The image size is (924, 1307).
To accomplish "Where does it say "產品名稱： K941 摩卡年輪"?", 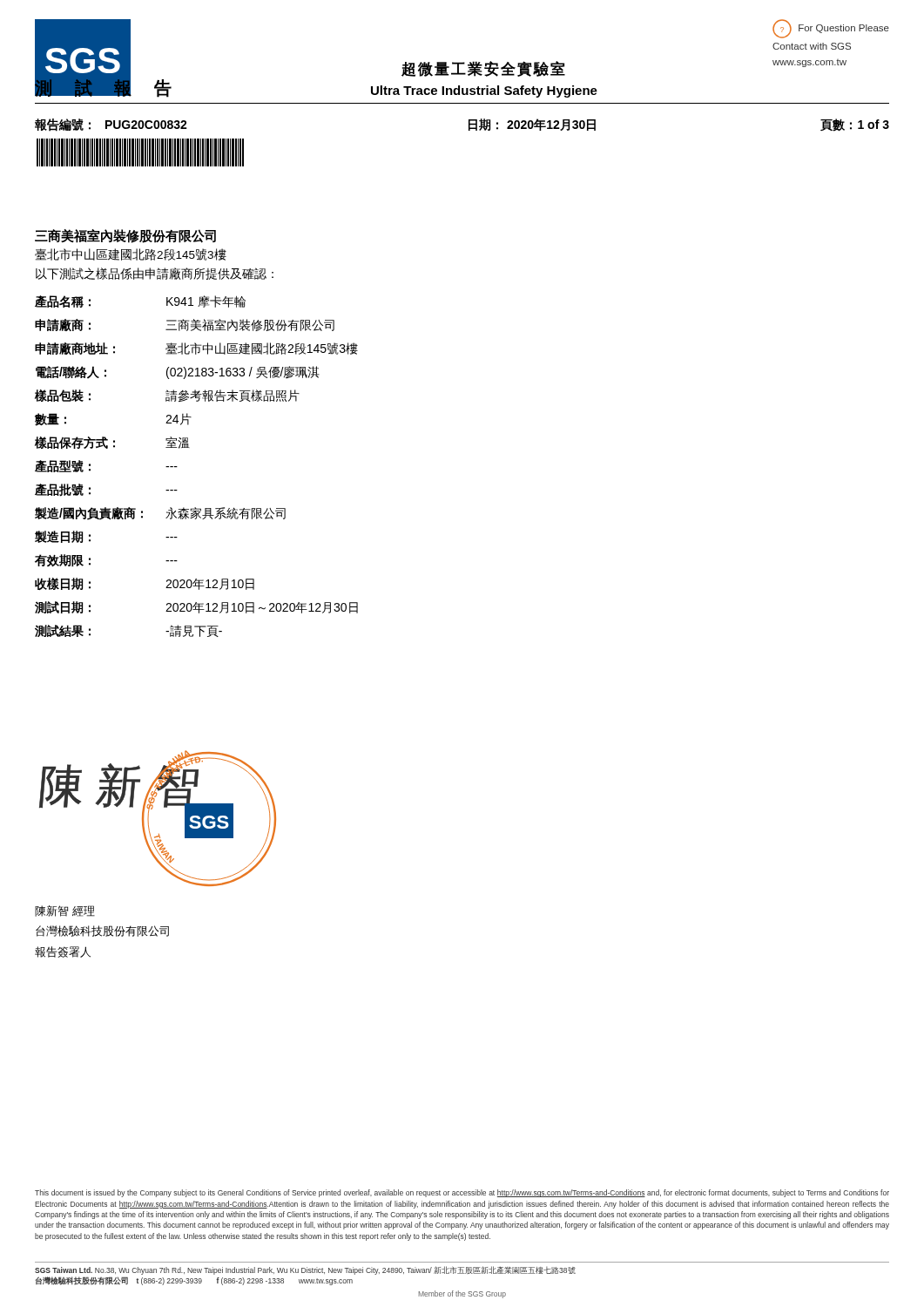I will (x=52, y=302).
